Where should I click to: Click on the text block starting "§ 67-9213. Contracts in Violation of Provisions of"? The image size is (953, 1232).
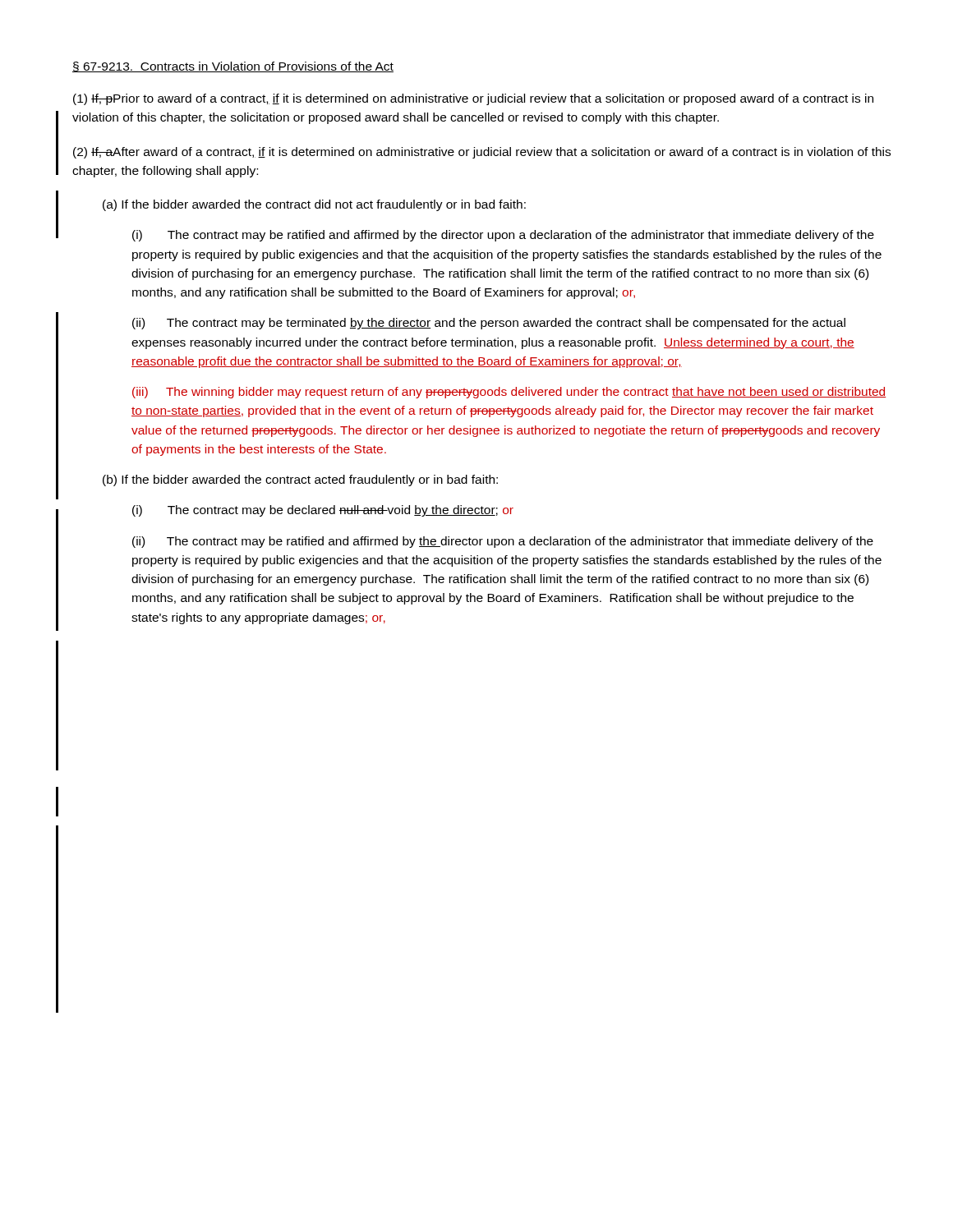(233, 66)
